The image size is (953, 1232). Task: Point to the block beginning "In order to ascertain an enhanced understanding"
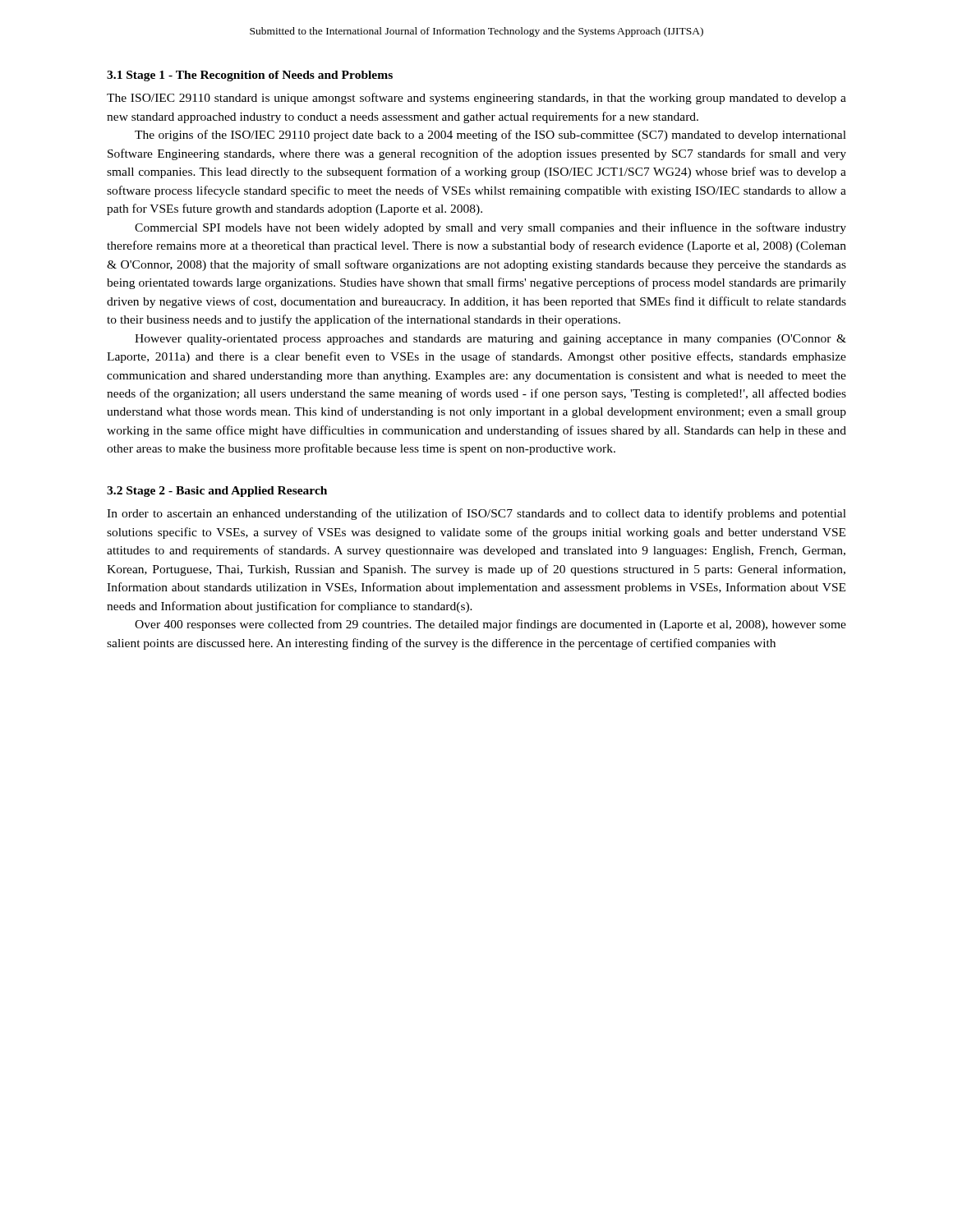[x=476, y=559]
